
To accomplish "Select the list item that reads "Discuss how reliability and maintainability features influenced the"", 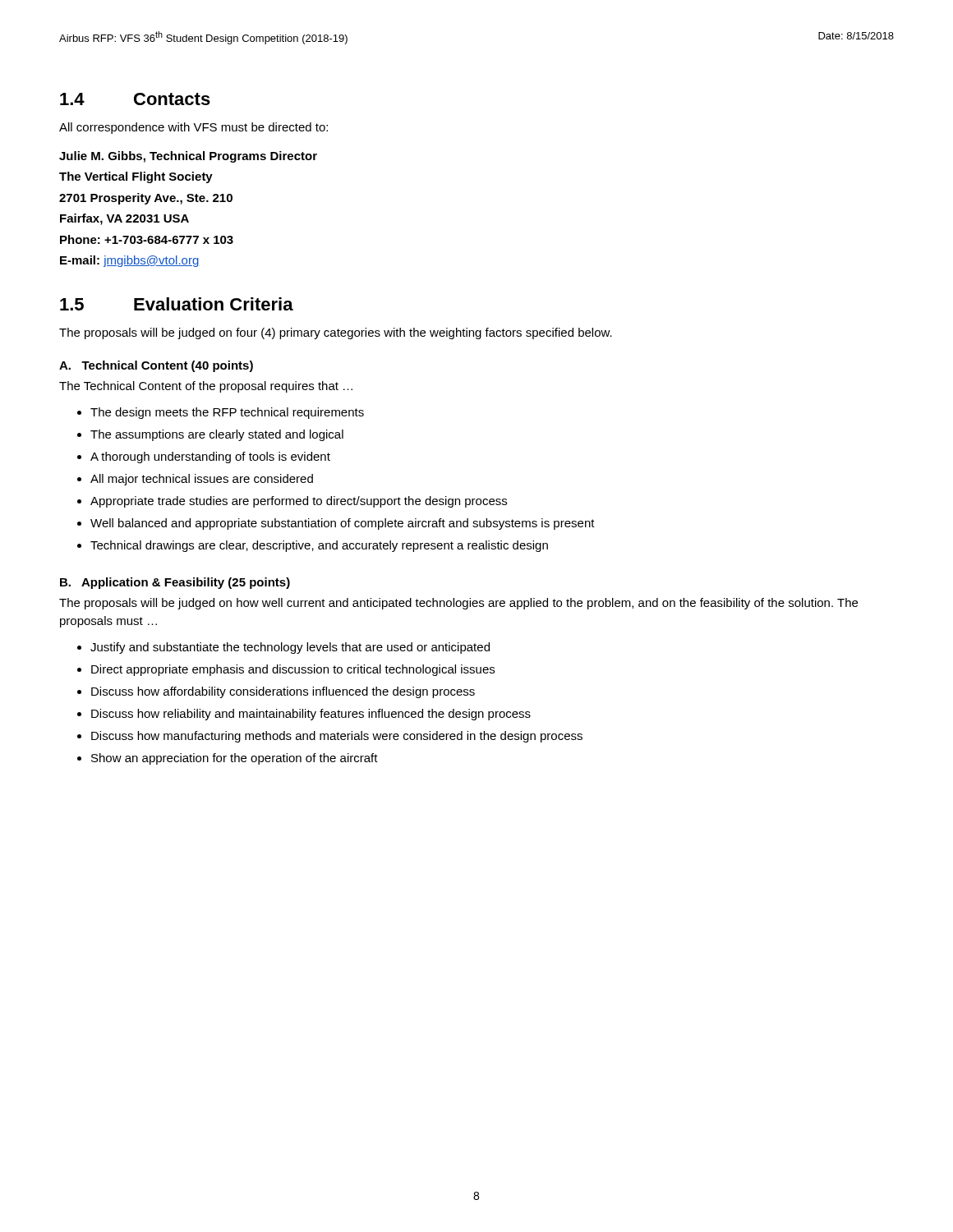I will [x=311, y=713].
